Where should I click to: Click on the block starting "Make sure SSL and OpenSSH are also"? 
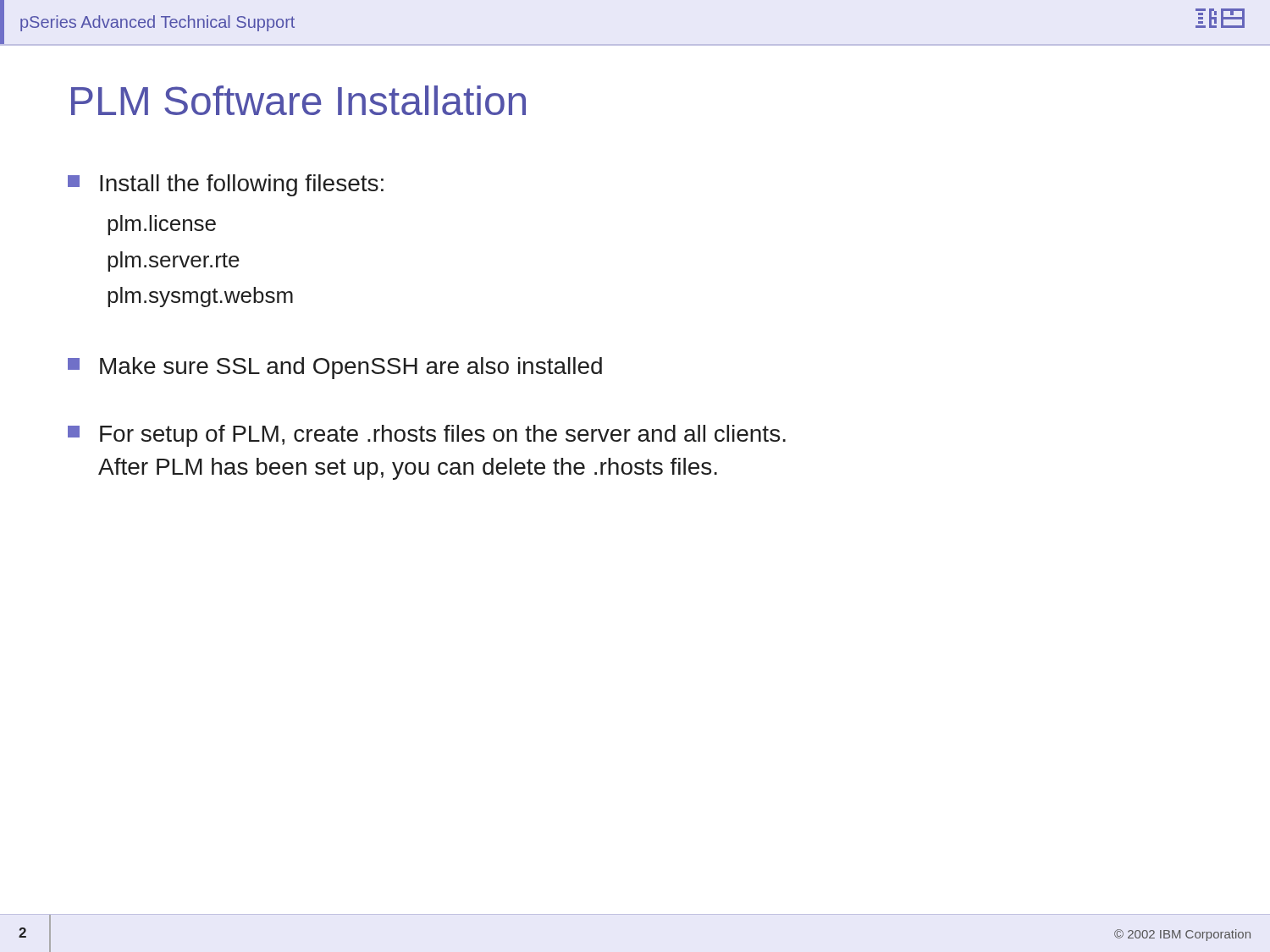[x=335, y=368]
